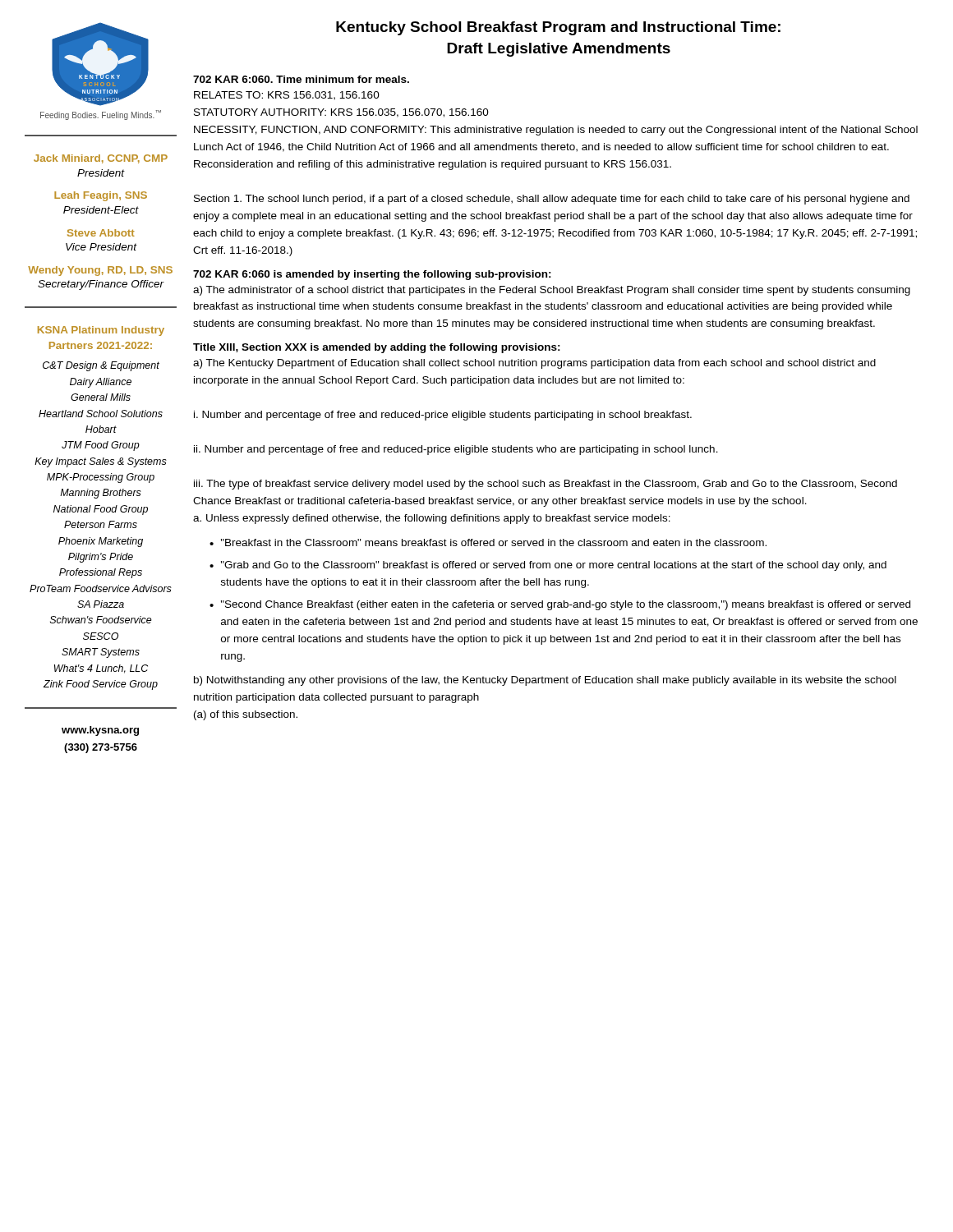Viewport: 953px width, 1232px height.
Task: Click the passage that begins "b) Notwithstanding any other"
Action: pyautogui.click(x=545, y=681)
